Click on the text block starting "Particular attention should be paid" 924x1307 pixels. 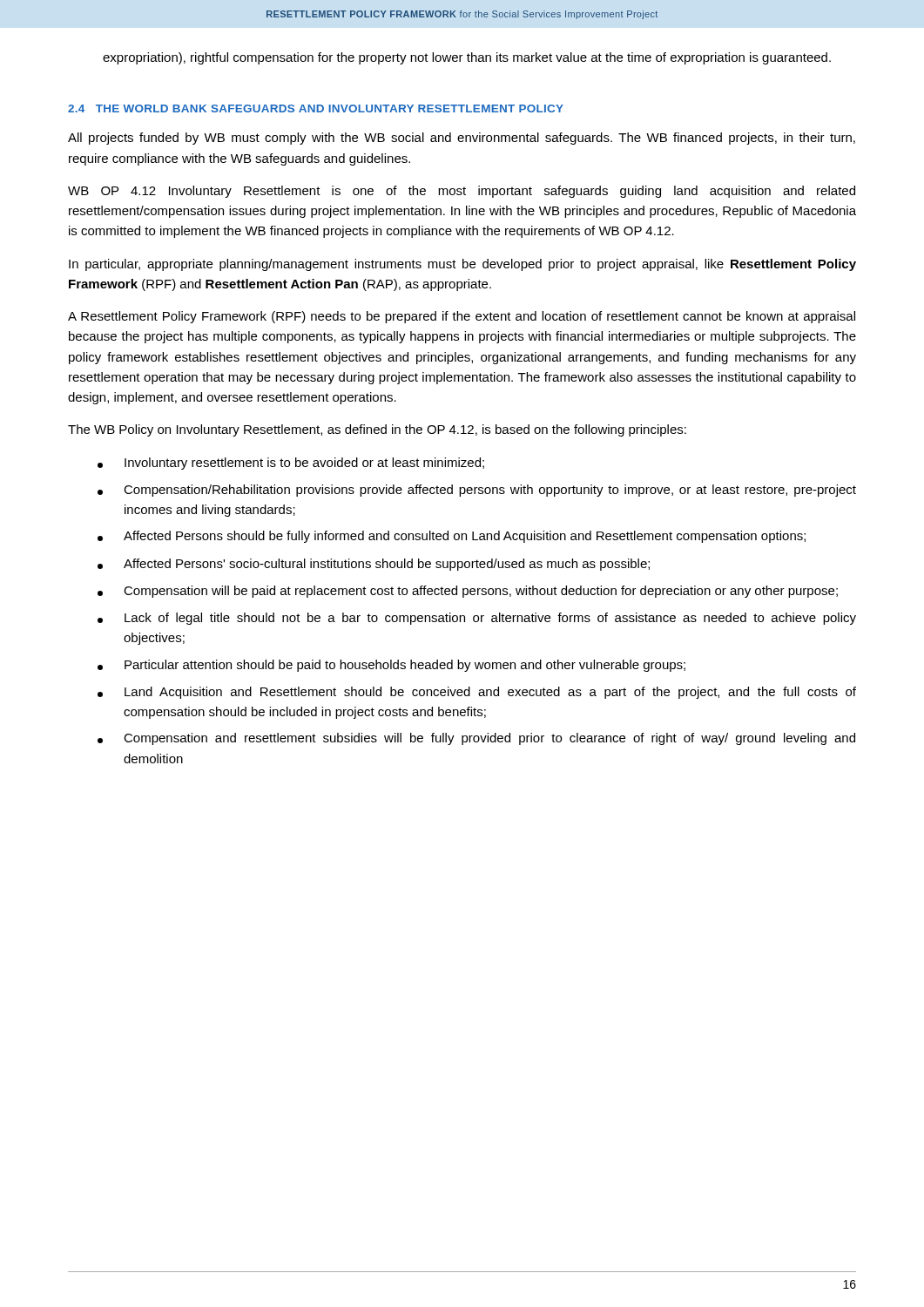click(477, 664)
